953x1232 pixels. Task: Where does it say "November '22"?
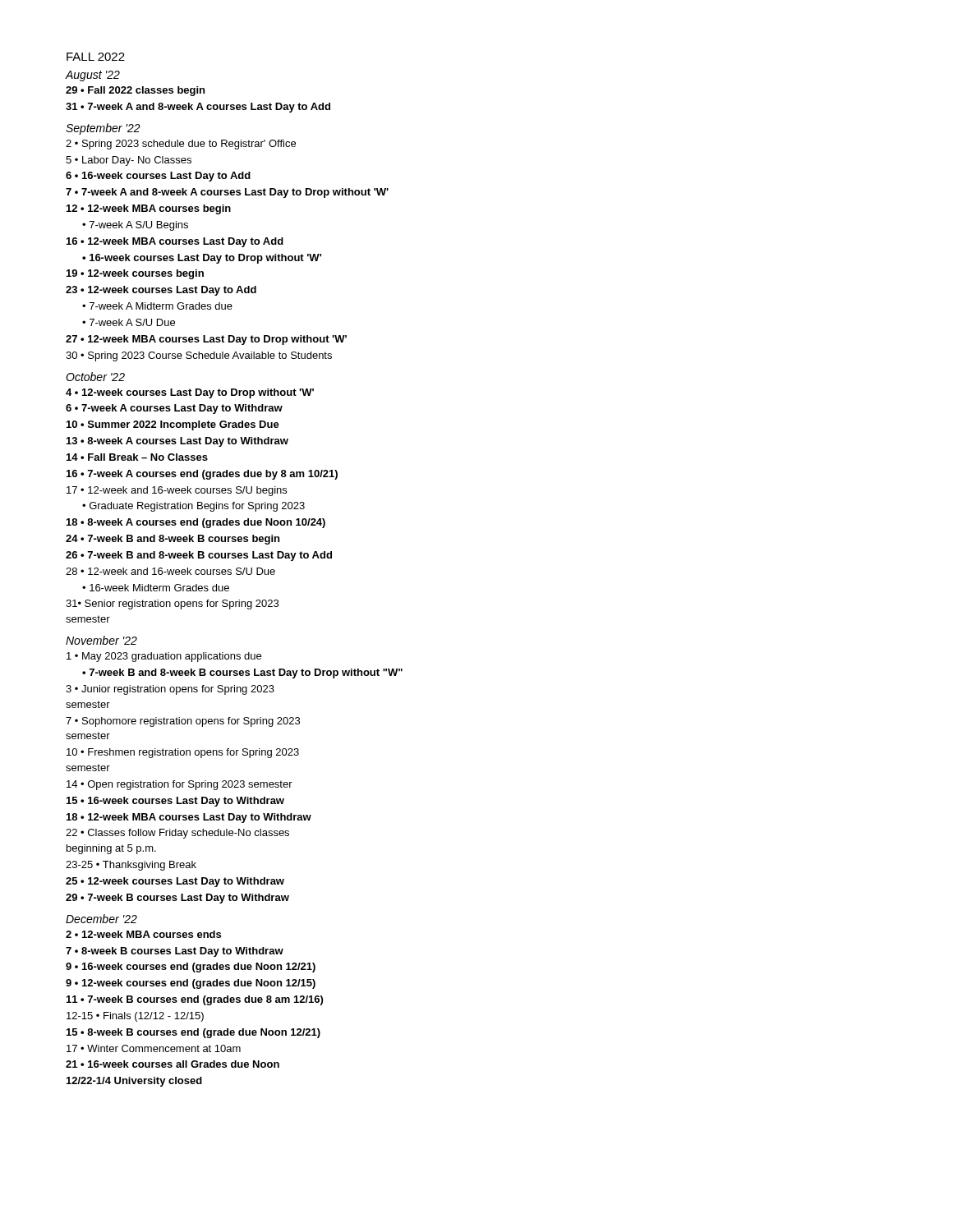point(101,641)
